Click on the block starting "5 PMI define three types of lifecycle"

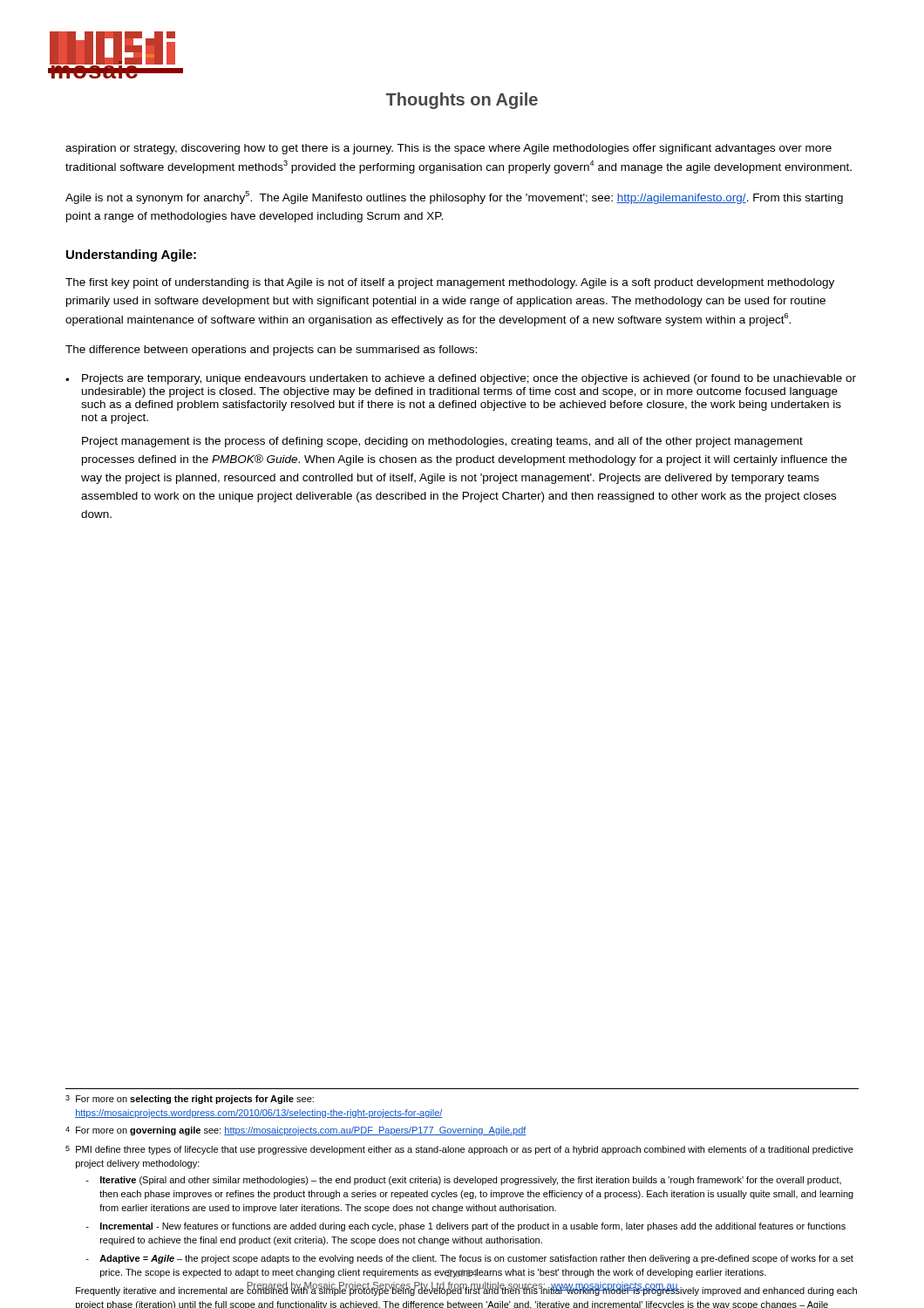coord(462,1226)
